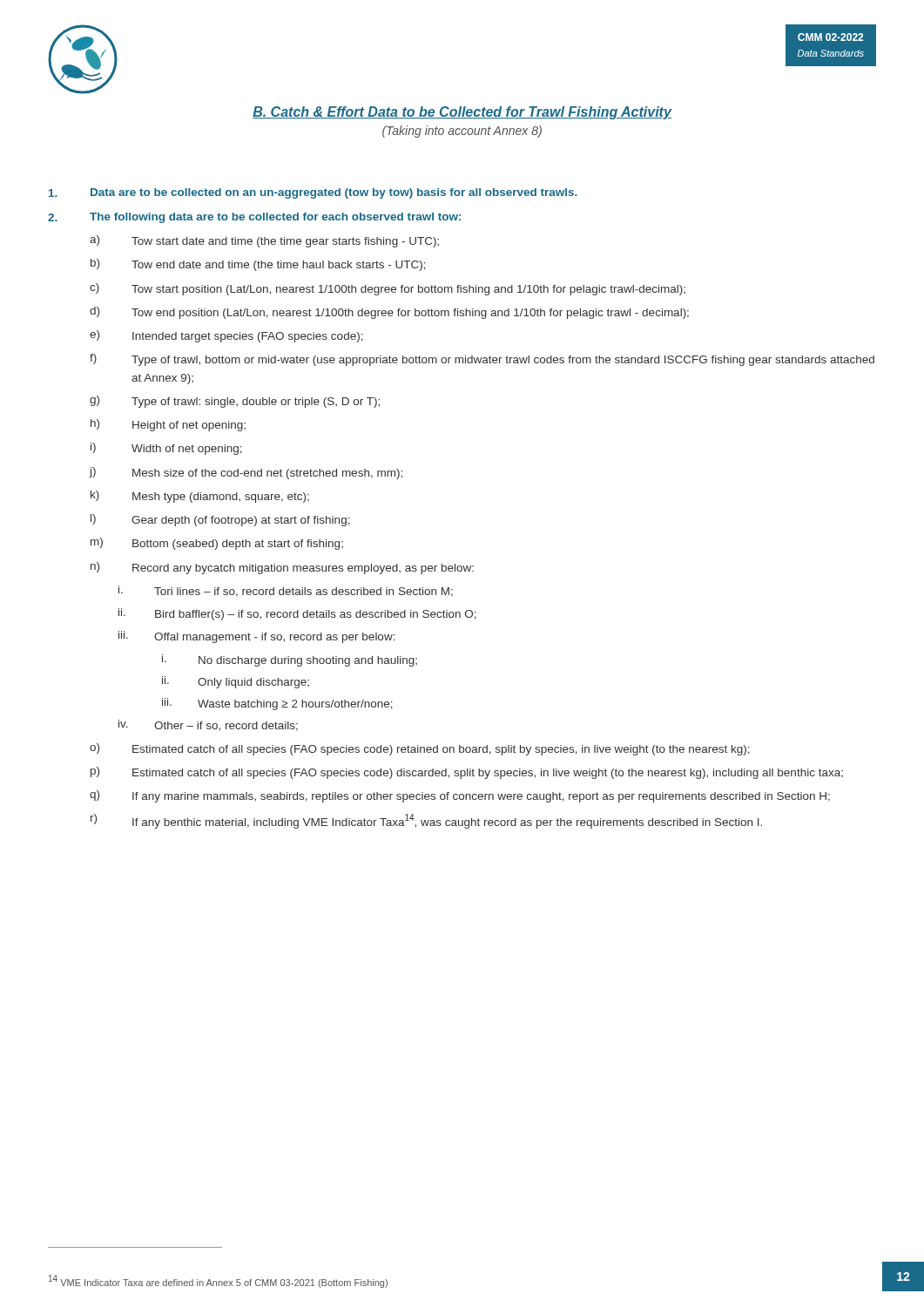
Task: Navigate to the block starting "q) If any"
Action: point(483,797)
